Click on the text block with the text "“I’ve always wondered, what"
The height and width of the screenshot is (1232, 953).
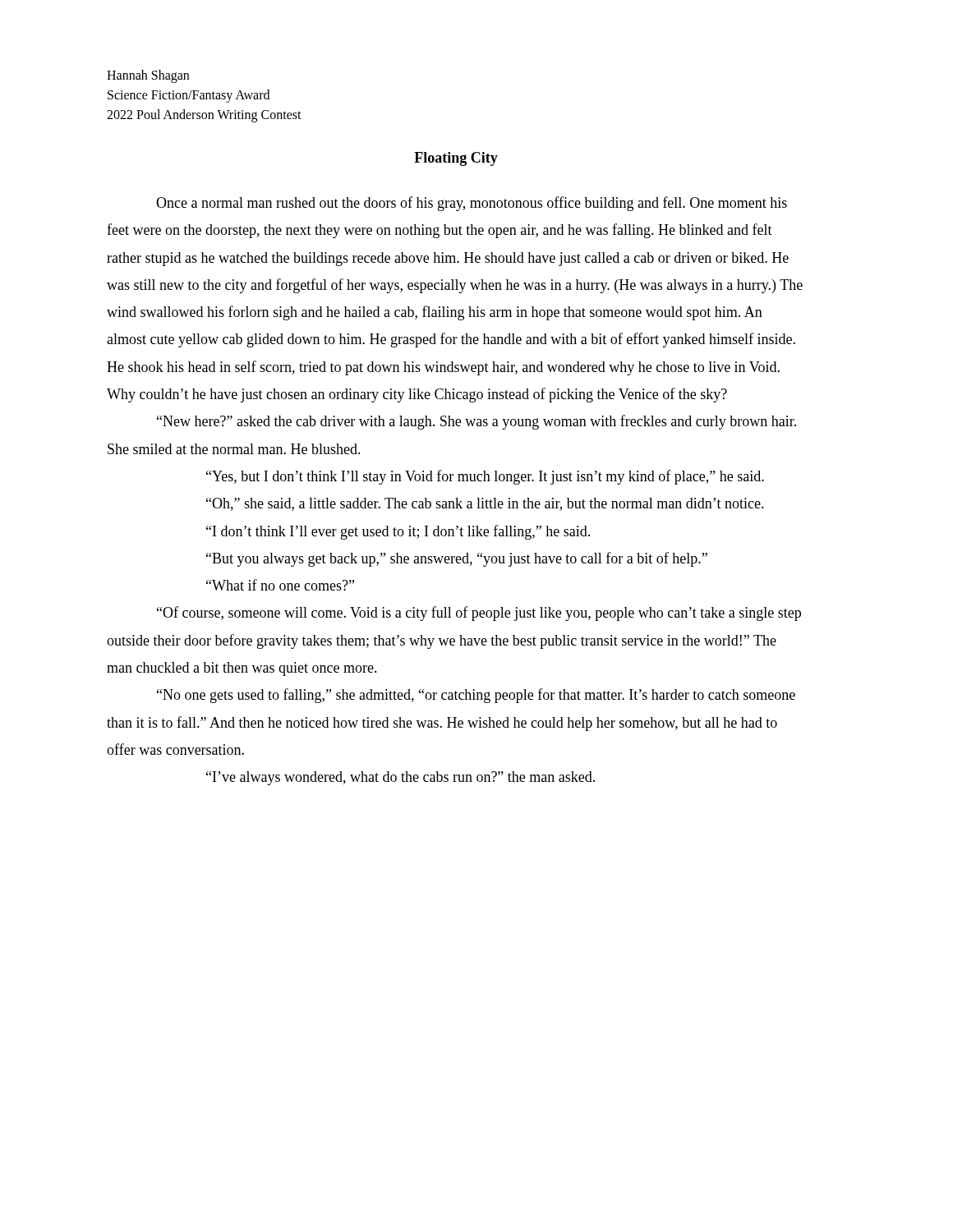(456, 778)
